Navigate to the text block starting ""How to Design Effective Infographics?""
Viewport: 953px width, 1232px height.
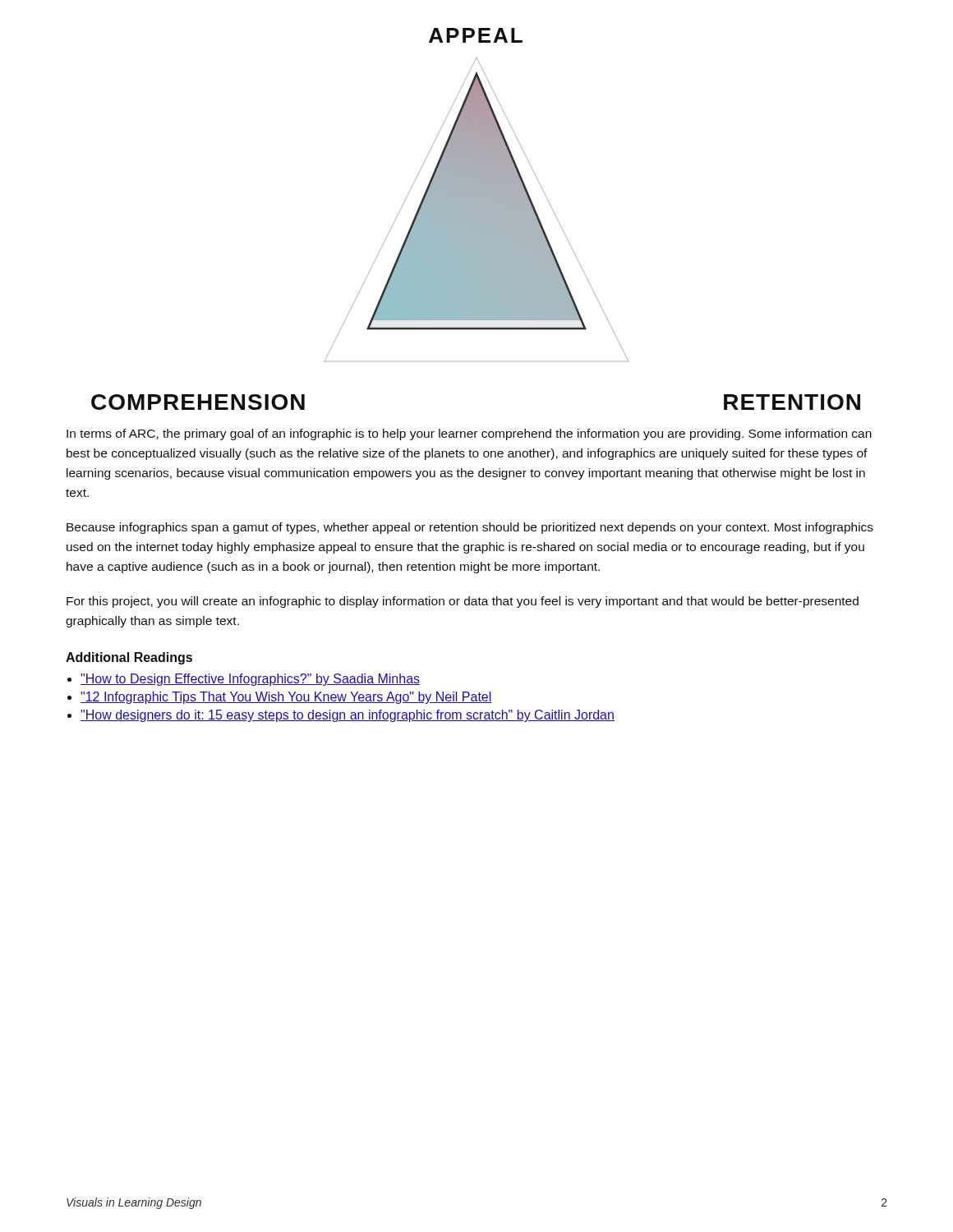(x=250, y=679)
